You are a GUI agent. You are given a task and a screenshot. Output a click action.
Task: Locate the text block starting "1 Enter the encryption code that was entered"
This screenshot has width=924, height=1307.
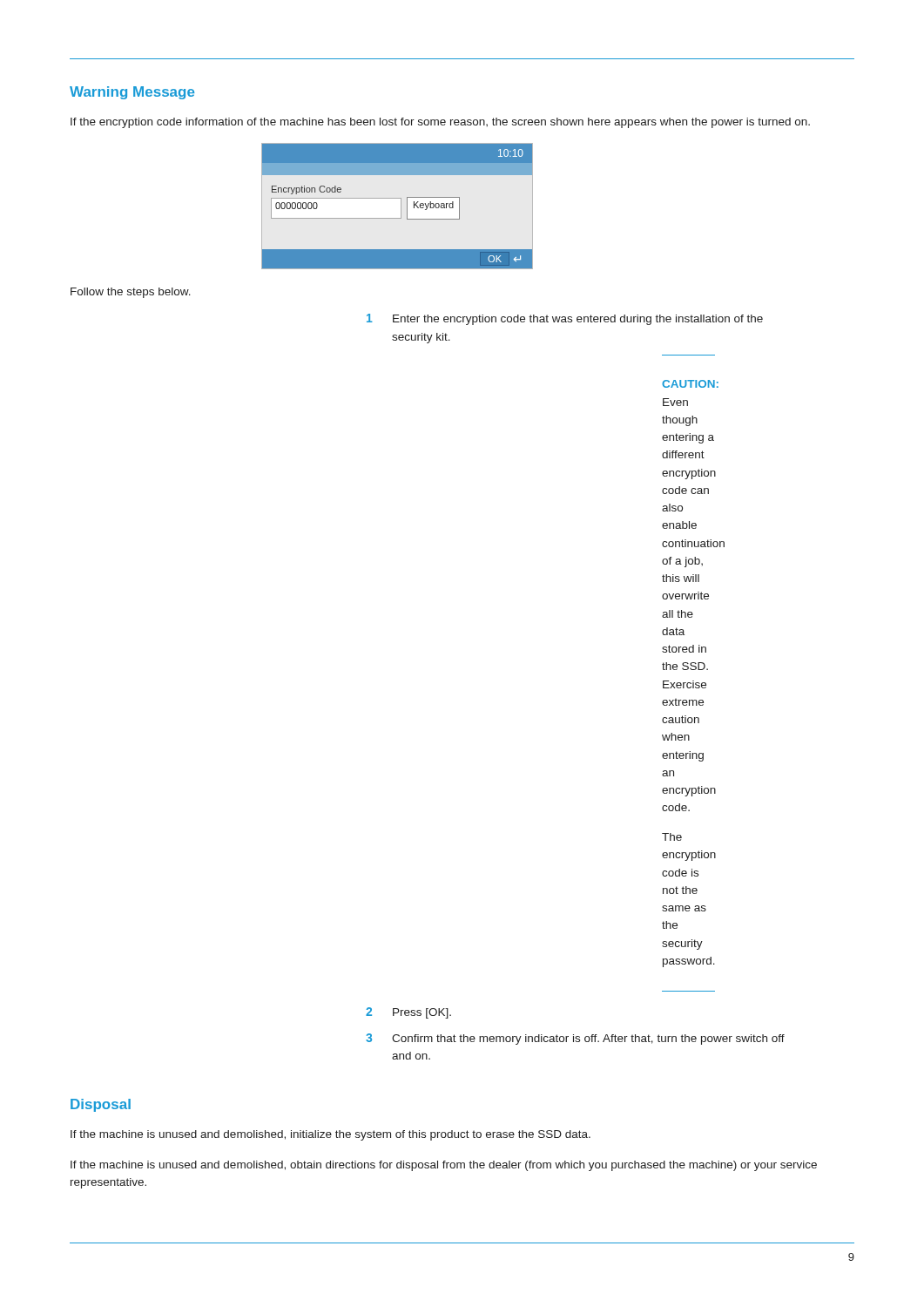(575, 328)
